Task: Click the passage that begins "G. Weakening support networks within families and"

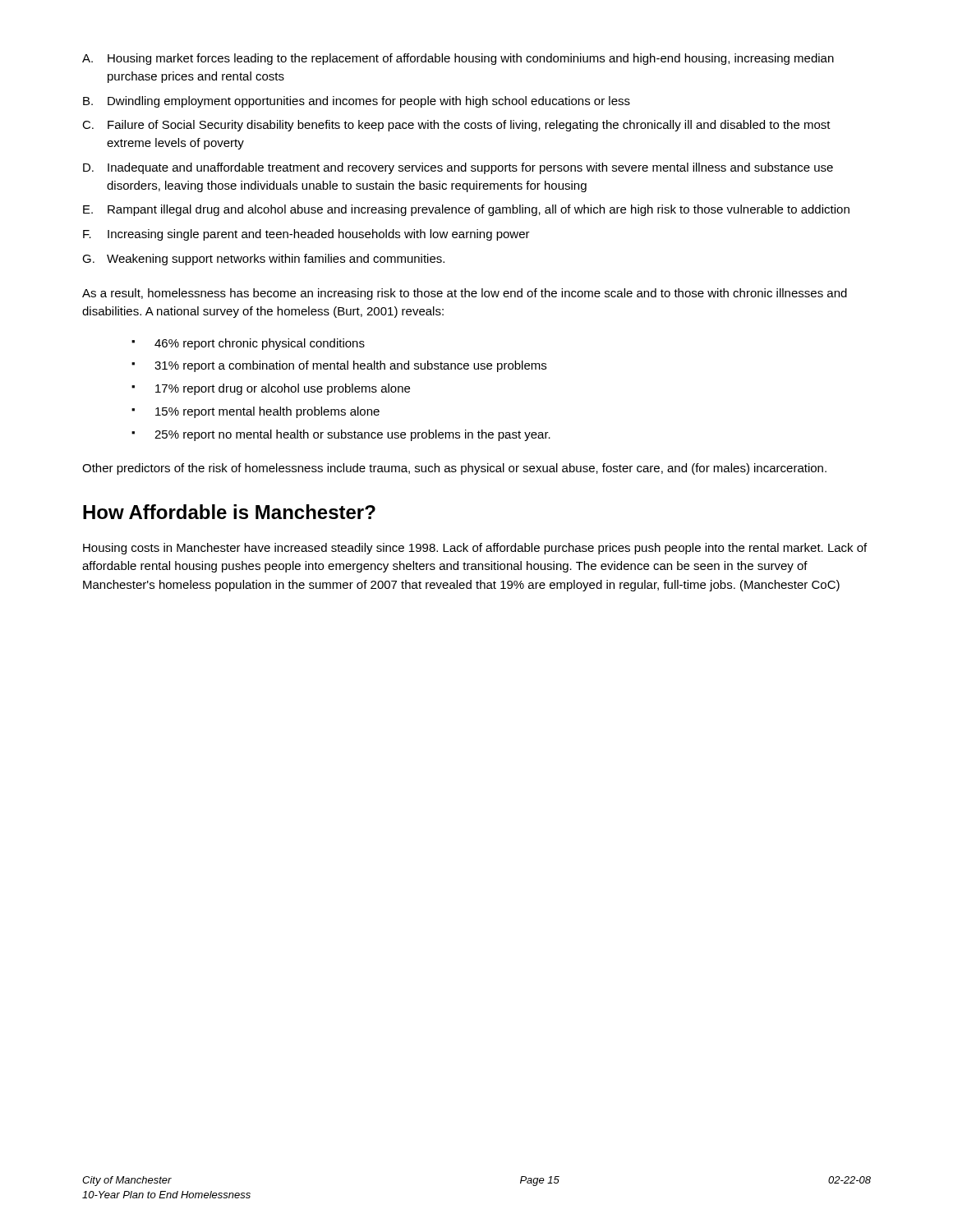Action: tap(264, 258)
